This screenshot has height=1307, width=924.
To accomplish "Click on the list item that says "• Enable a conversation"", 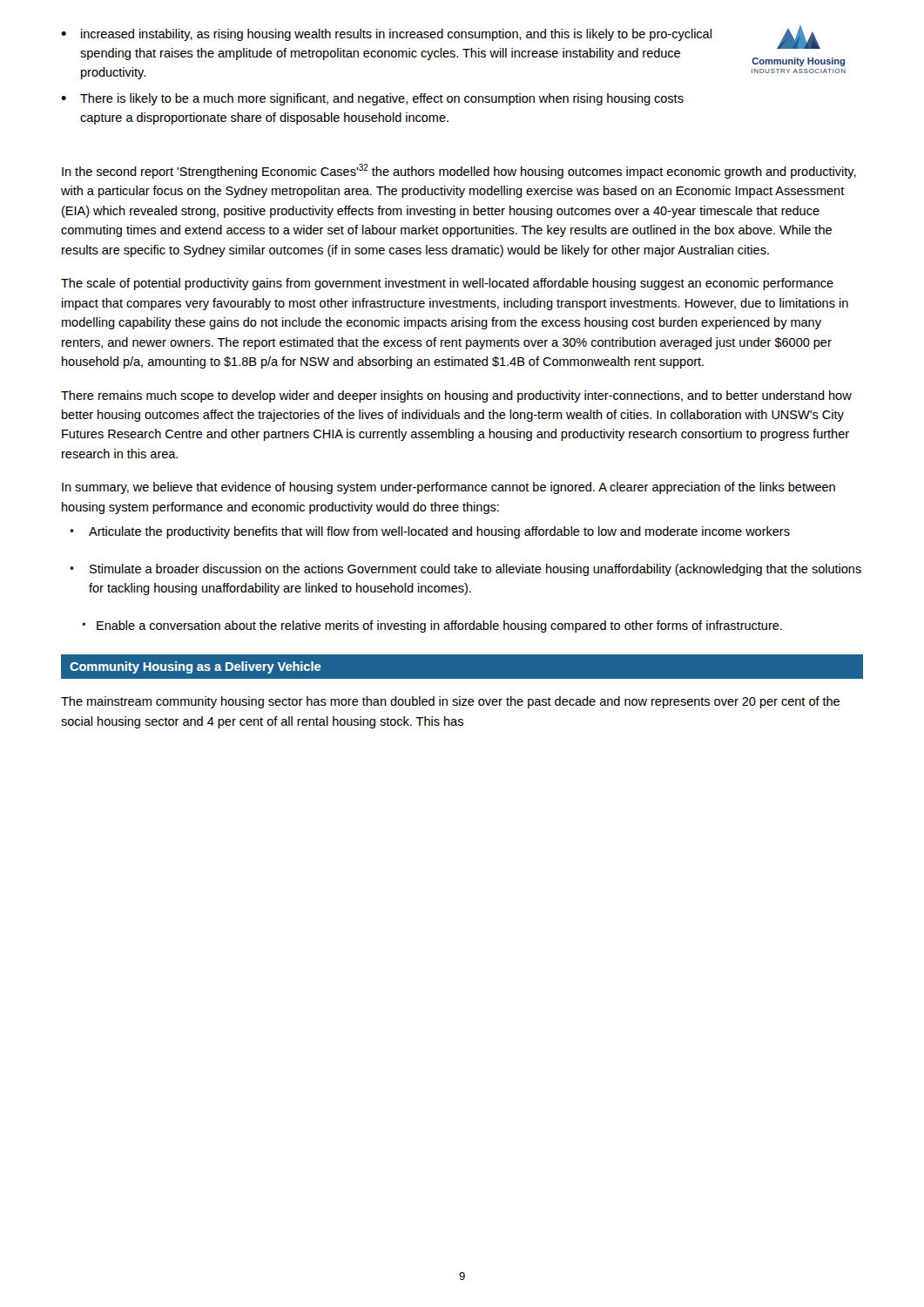I will [x=472, y=626].
